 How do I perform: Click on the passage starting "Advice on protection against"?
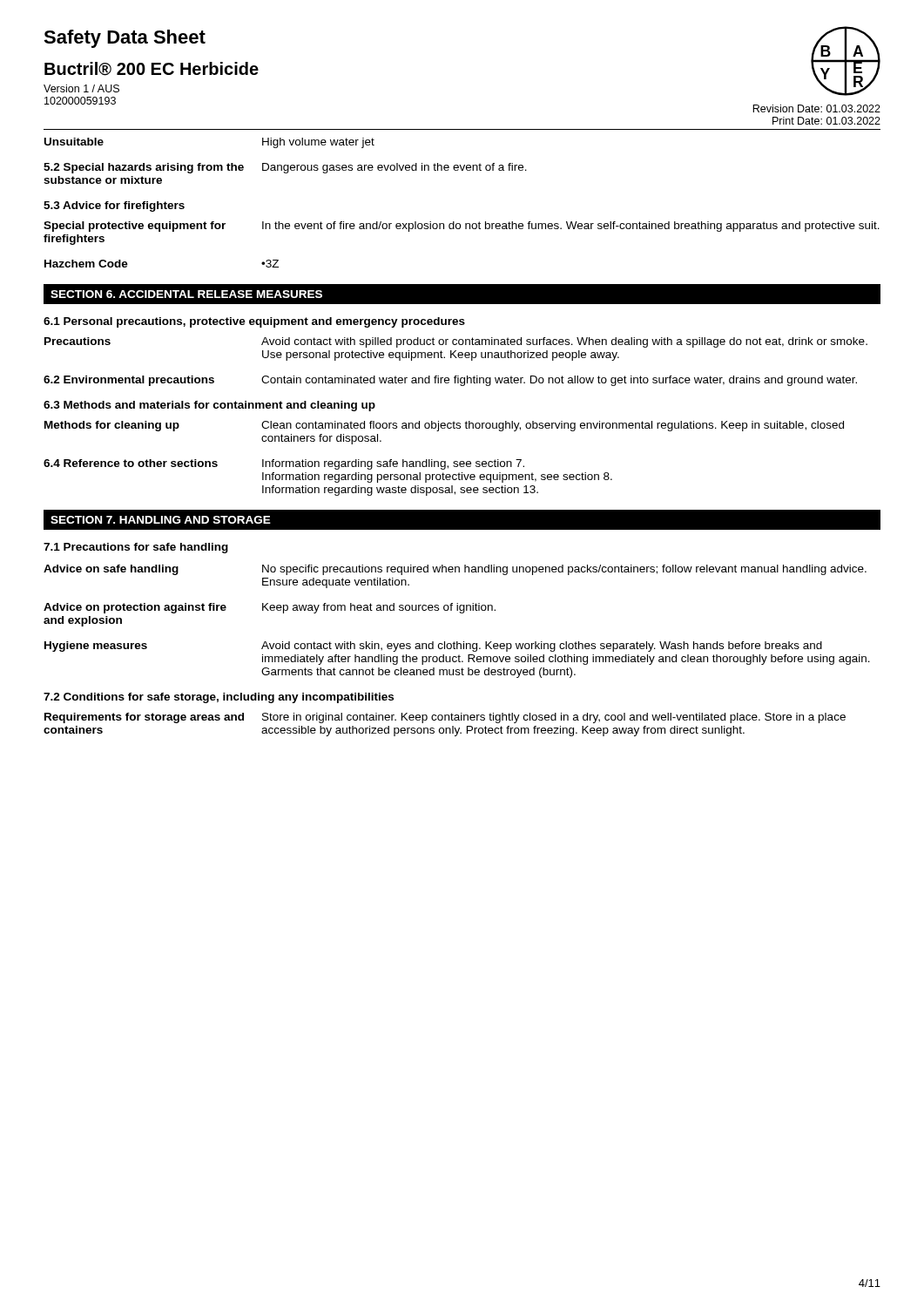click(x=462, y=613)
